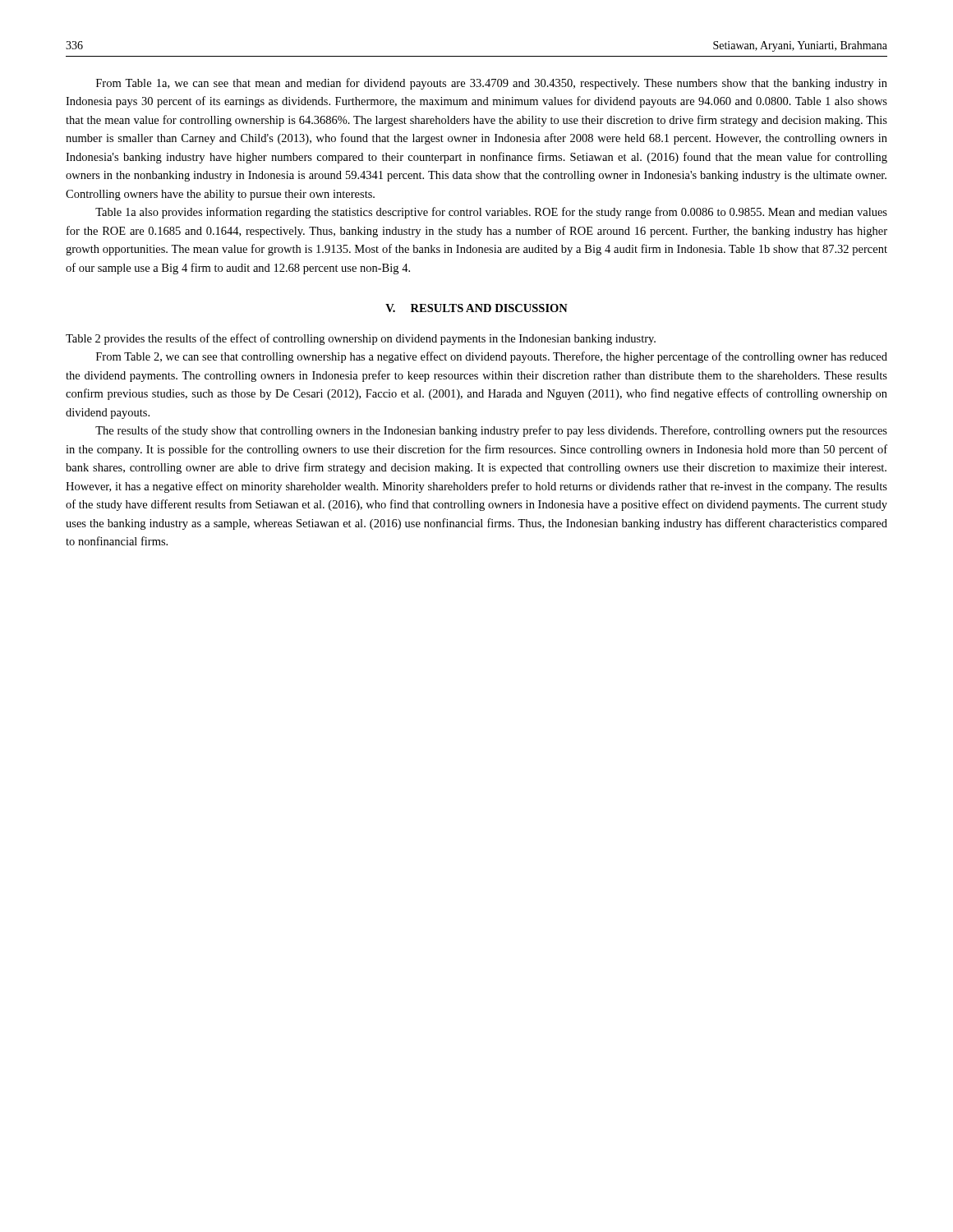Find the block on this page that starts "From Table 2, we can"

coord(476,385)
